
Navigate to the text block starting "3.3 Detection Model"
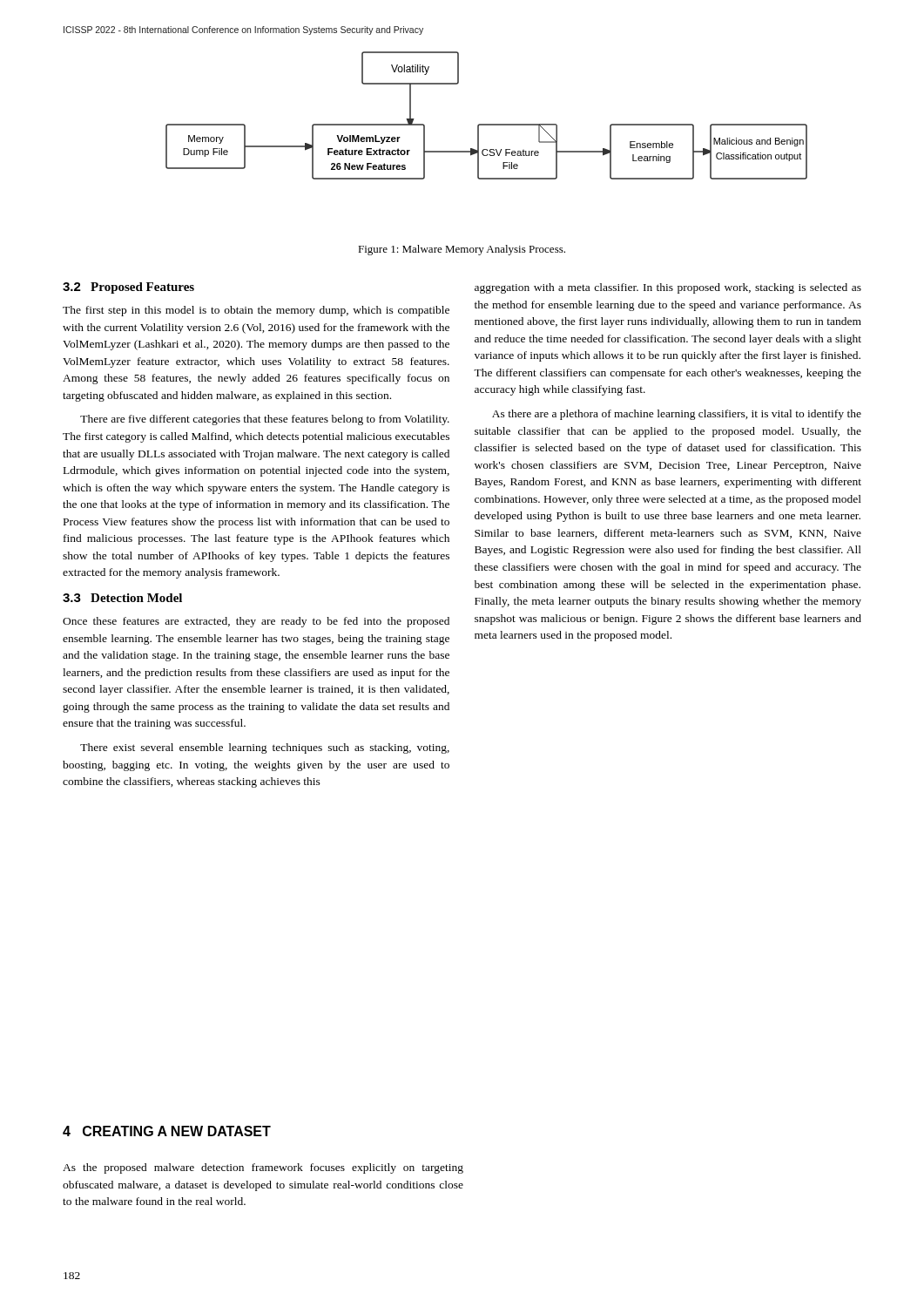123,597
